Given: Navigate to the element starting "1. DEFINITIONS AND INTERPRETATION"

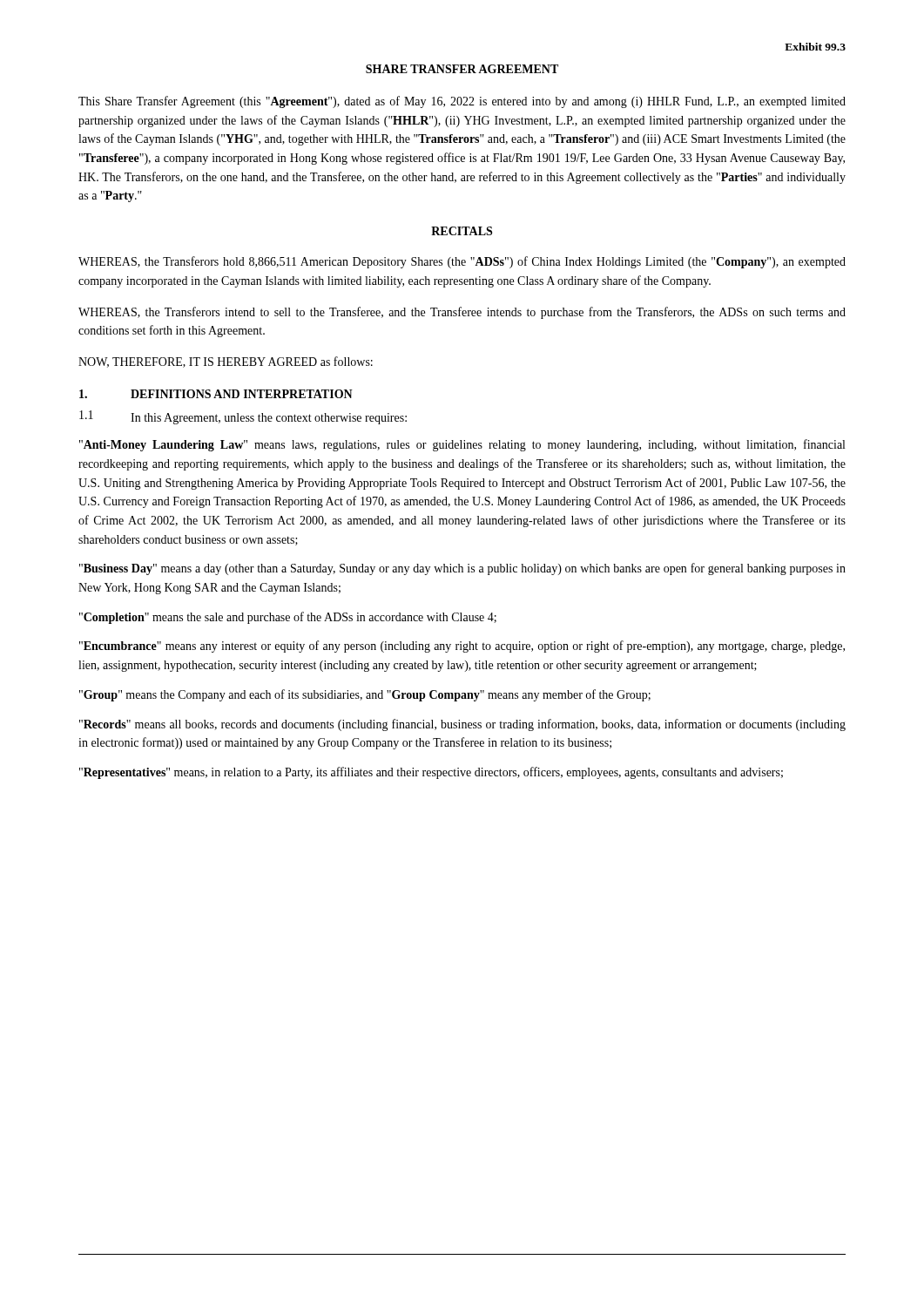Looking at the screenshot, I should 215,394.
